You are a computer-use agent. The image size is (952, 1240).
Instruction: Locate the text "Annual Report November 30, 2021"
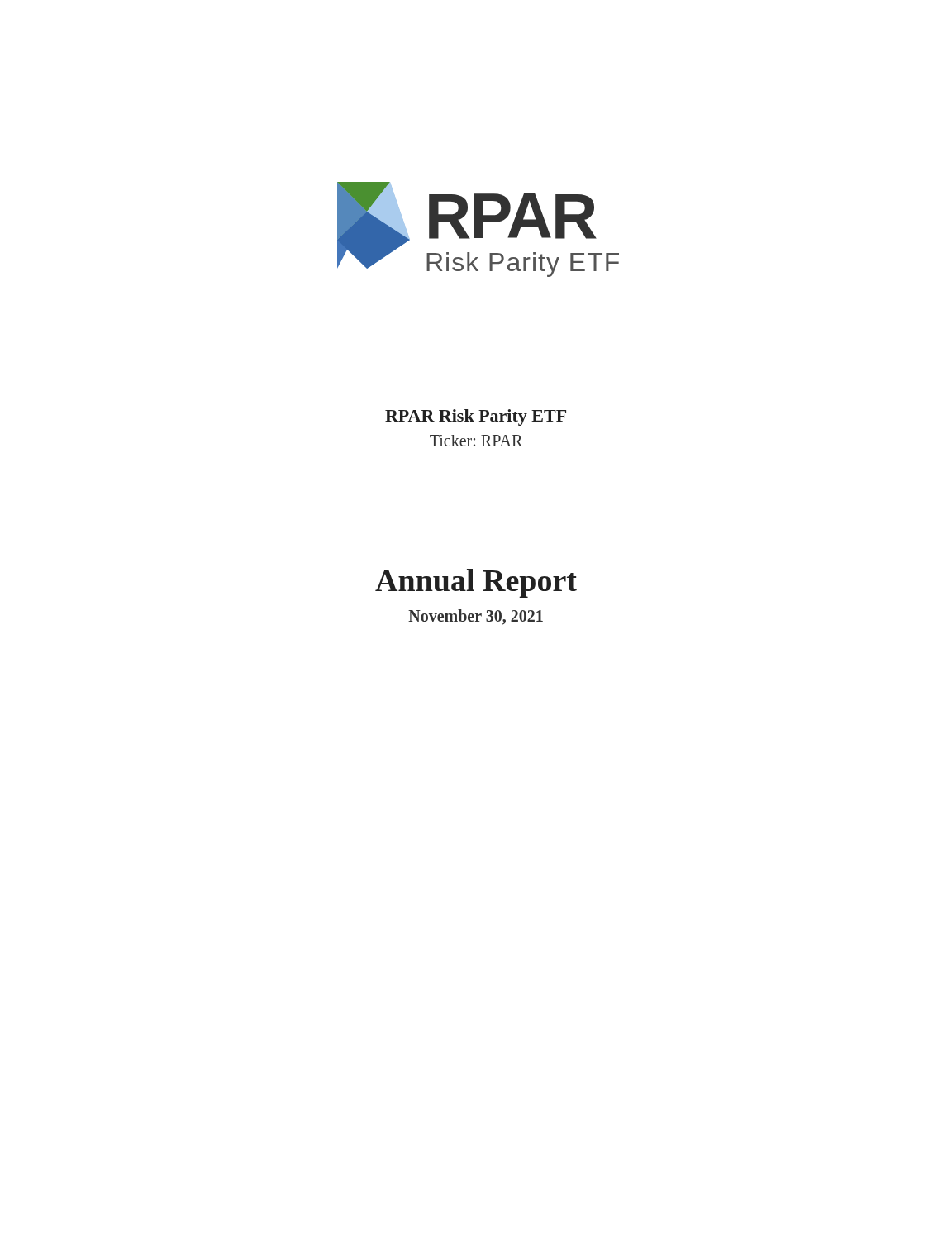coord(476,594)
